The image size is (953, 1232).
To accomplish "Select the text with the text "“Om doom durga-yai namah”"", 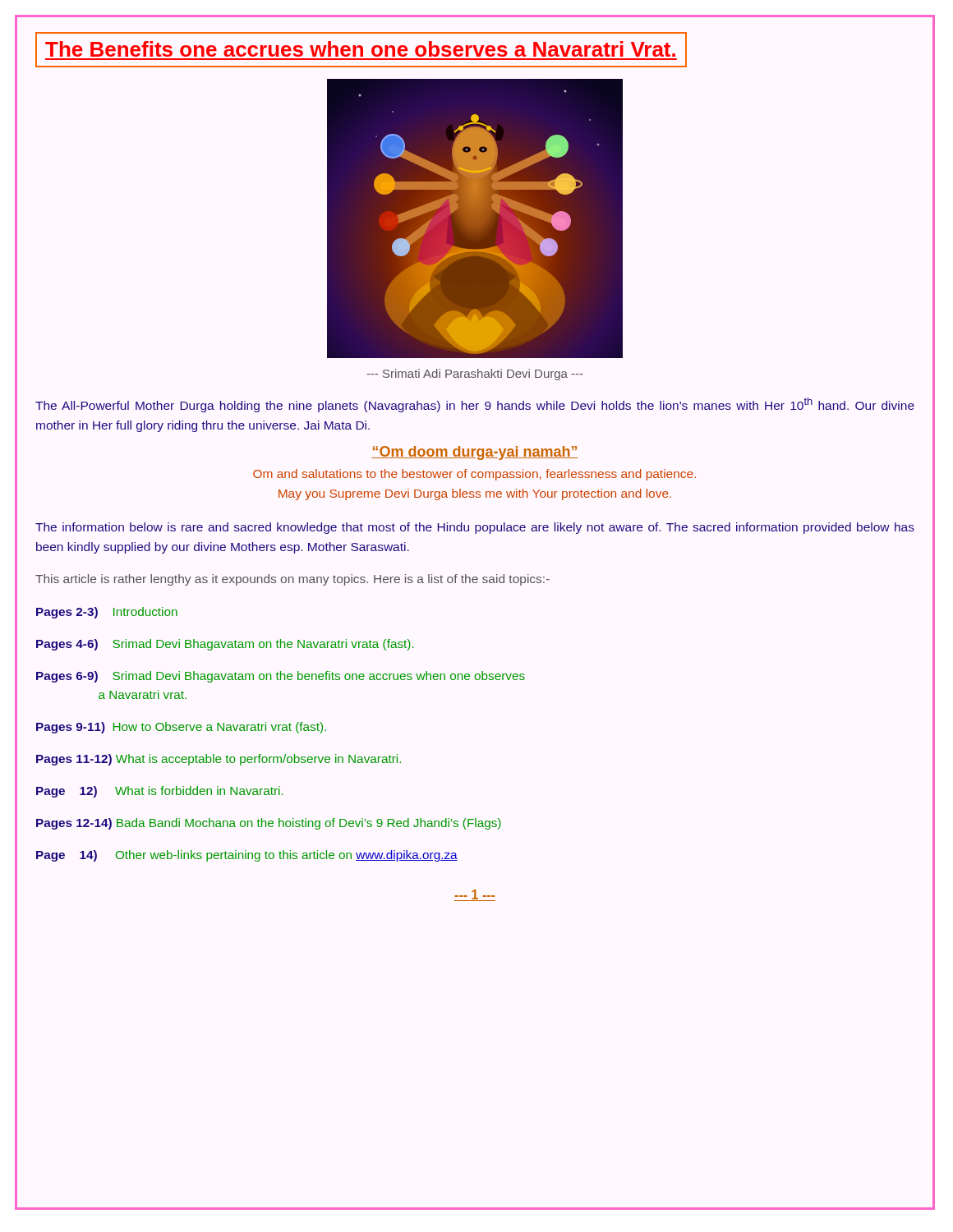I will (475, 452).
